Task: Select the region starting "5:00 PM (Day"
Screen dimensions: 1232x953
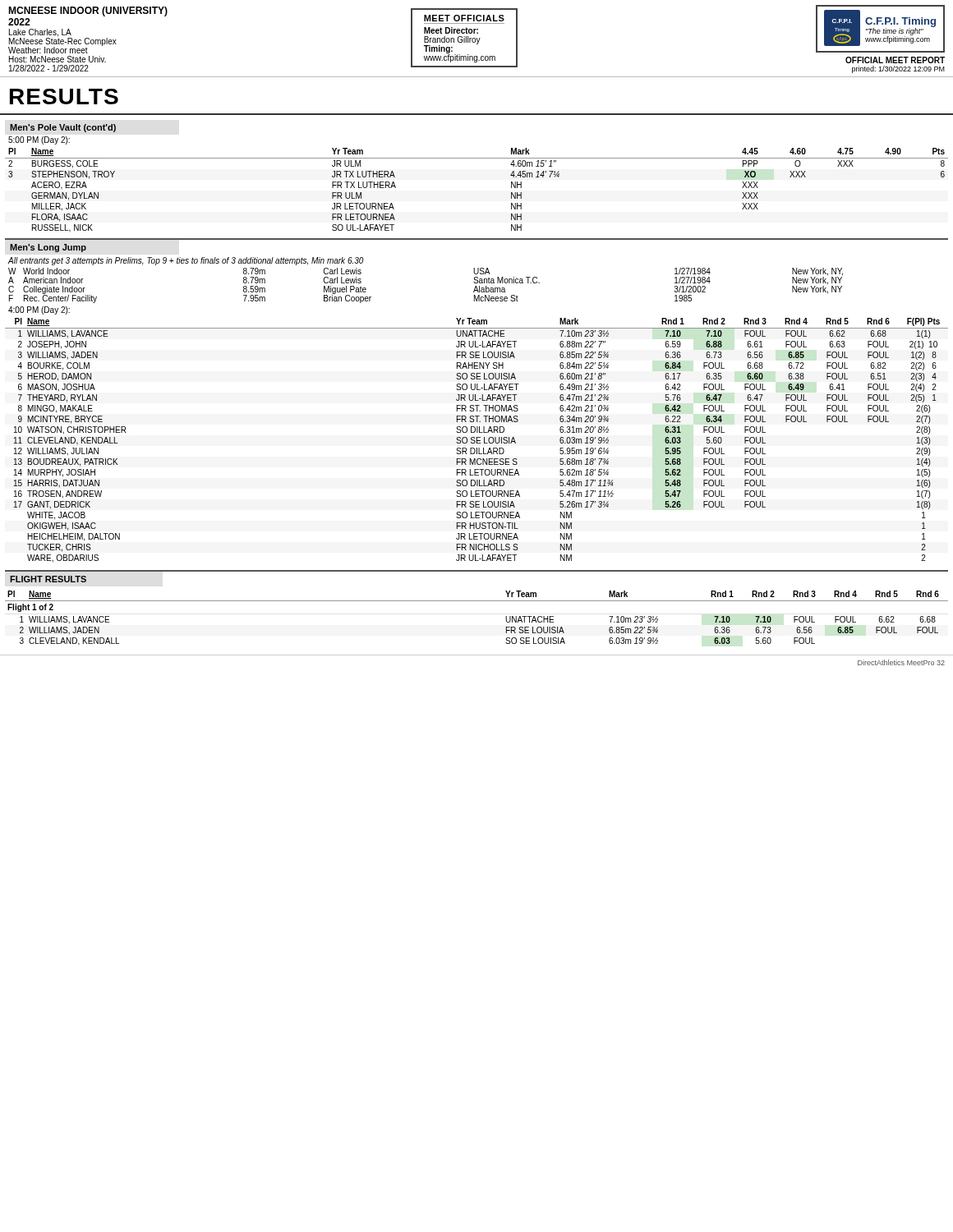Action: [39, 140]
